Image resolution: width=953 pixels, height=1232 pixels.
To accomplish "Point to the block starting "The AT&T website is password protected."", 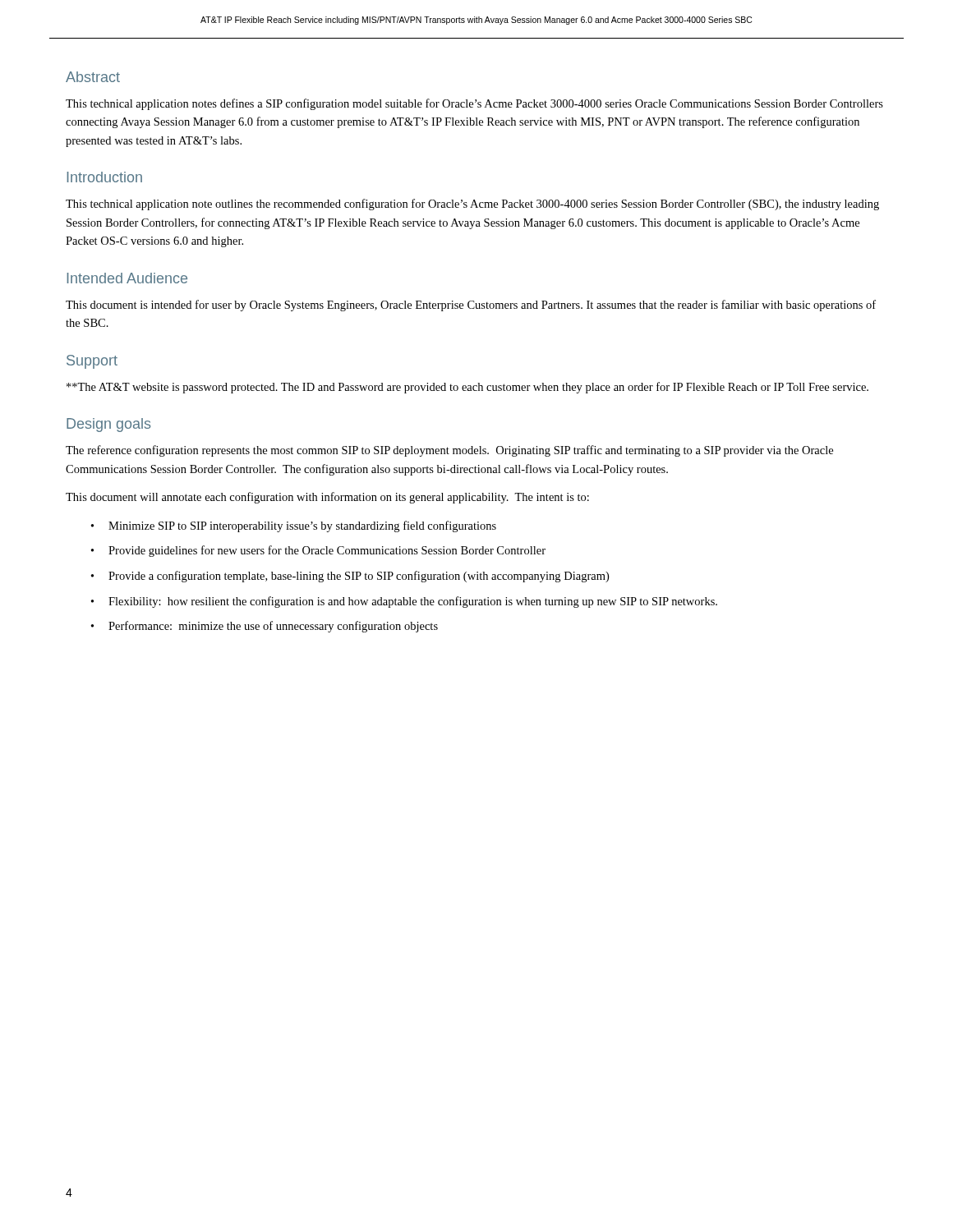I will [467, 387].
